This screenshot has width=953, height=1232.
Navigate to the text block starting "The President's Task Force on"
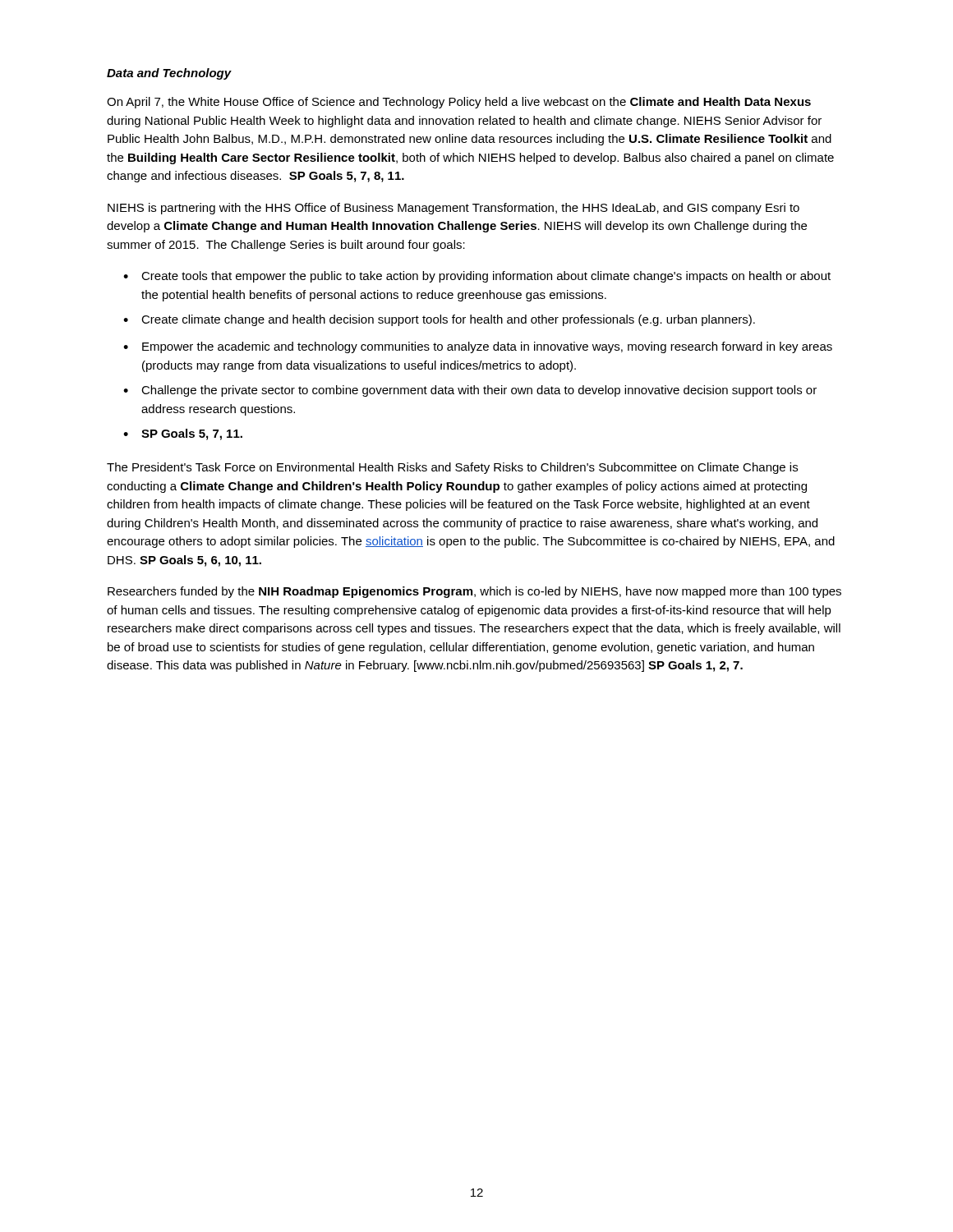471,513
